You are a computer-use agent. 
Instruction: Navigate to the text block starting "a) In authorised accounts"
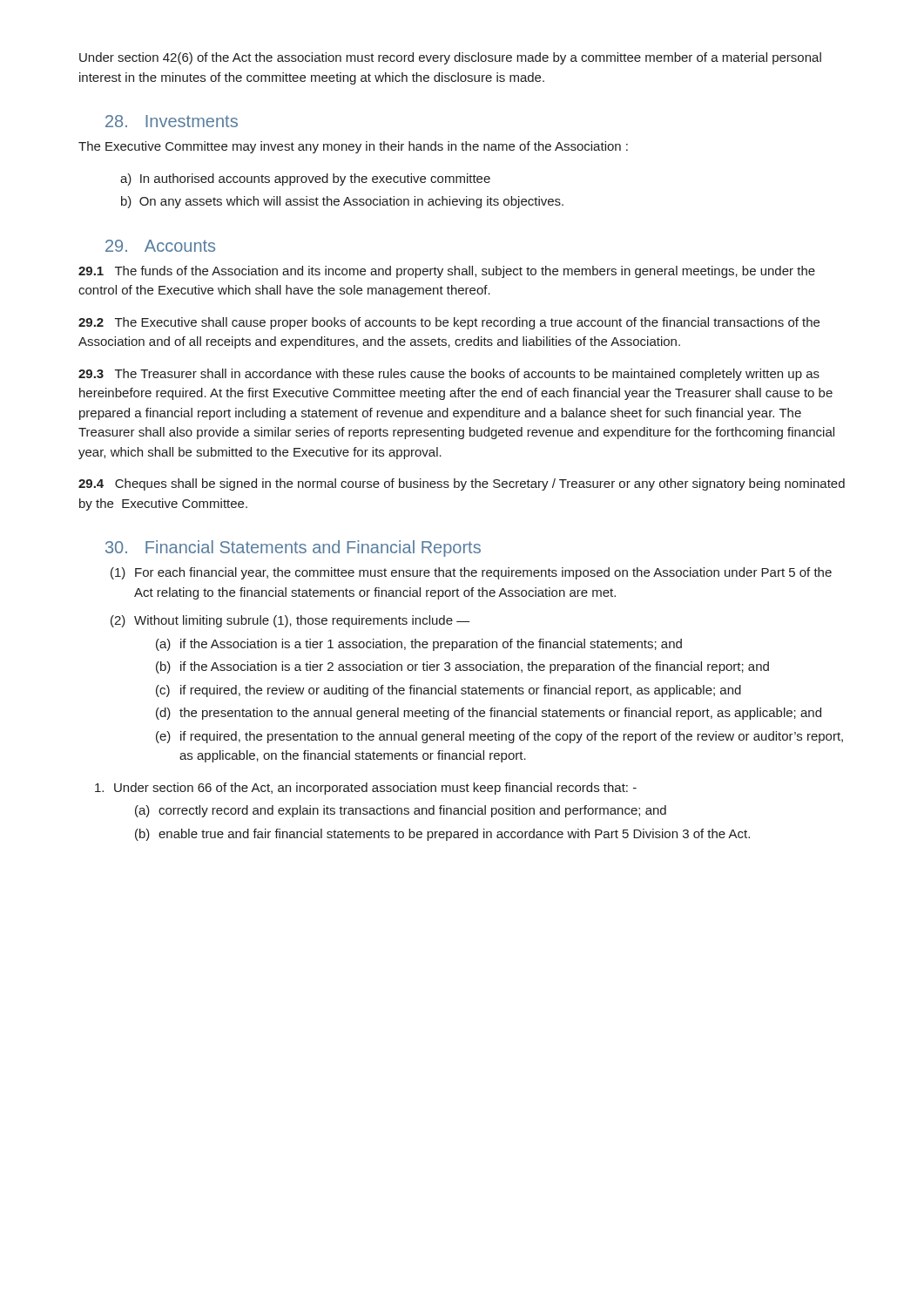305,178
